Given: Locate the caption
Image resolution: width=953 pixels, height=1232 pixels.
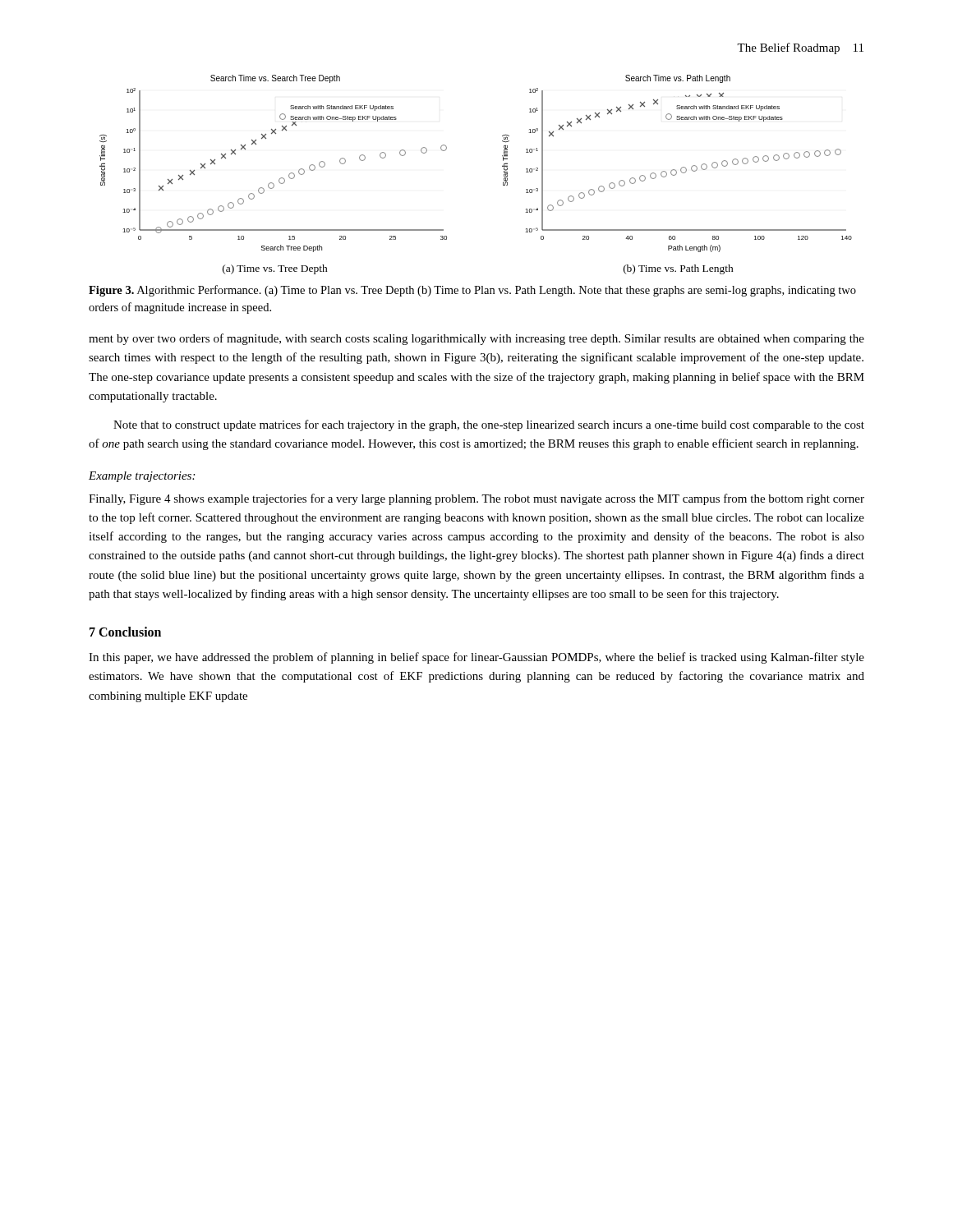Looking at the screenshot, I should point(472,299).
